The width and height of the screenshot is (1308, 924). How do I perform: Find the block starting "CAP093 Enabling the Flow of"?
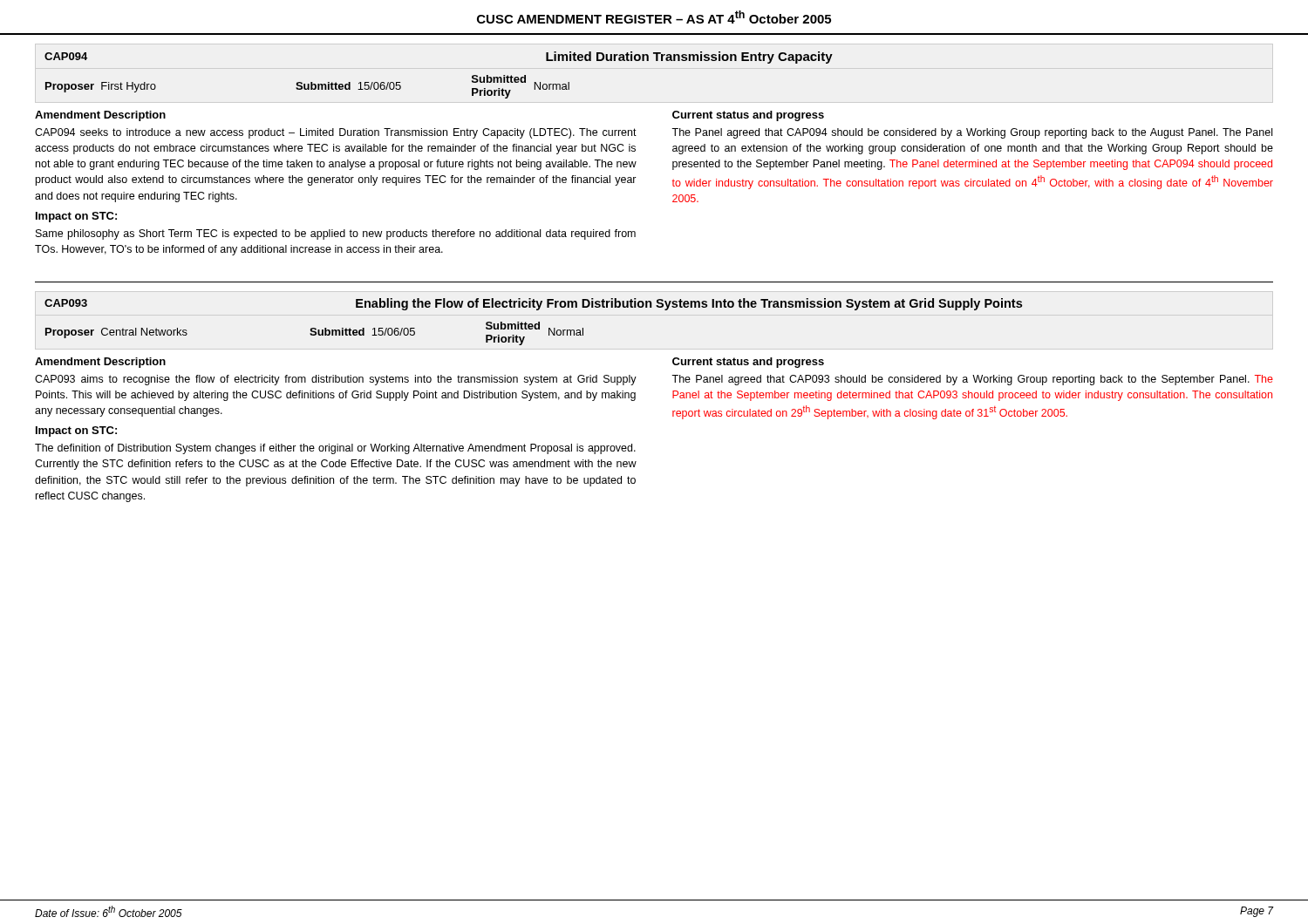tap(654, 303)
